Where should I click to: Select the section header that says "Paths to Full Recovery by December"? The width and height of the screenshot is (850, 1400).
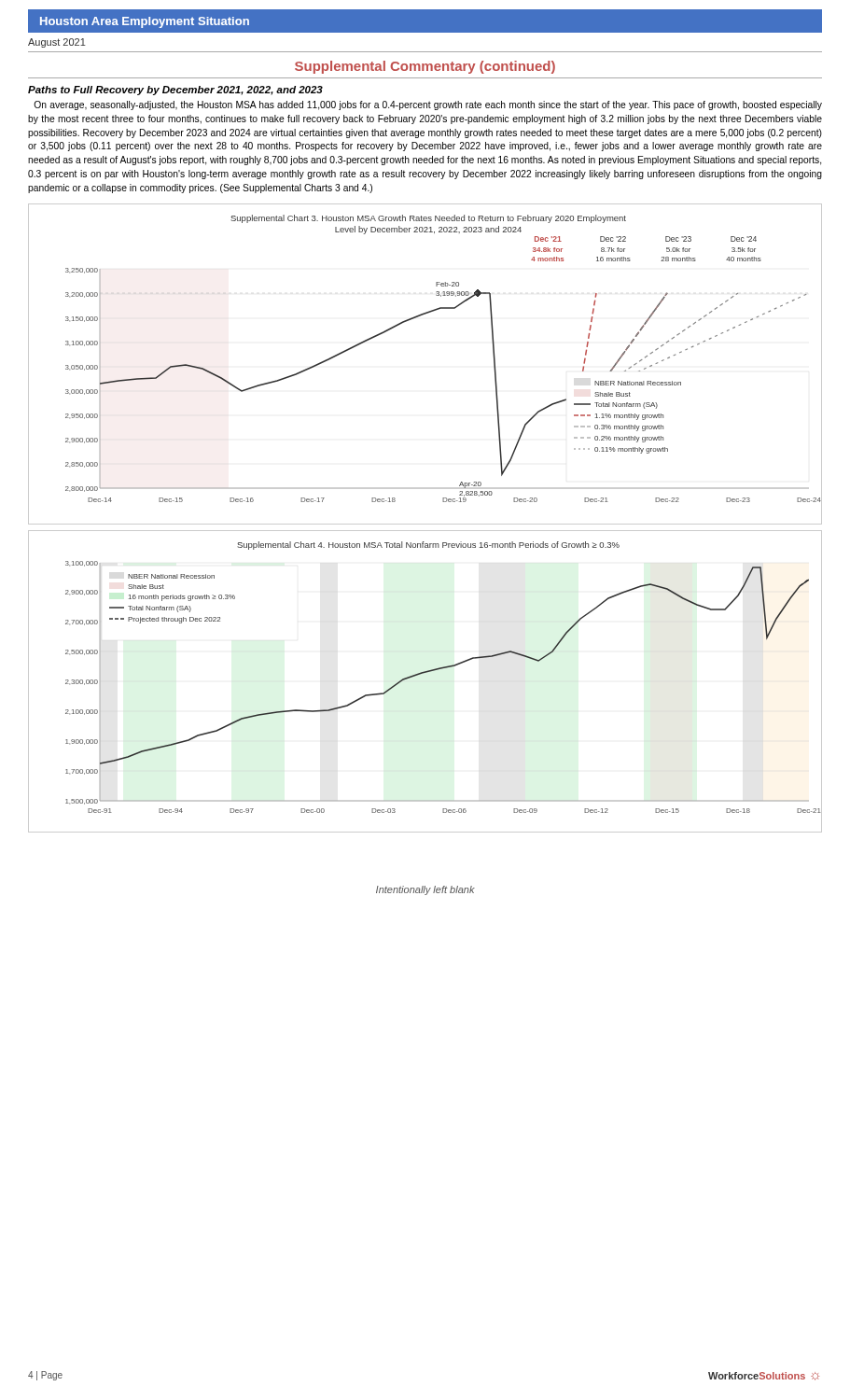(x=175, y=90)
